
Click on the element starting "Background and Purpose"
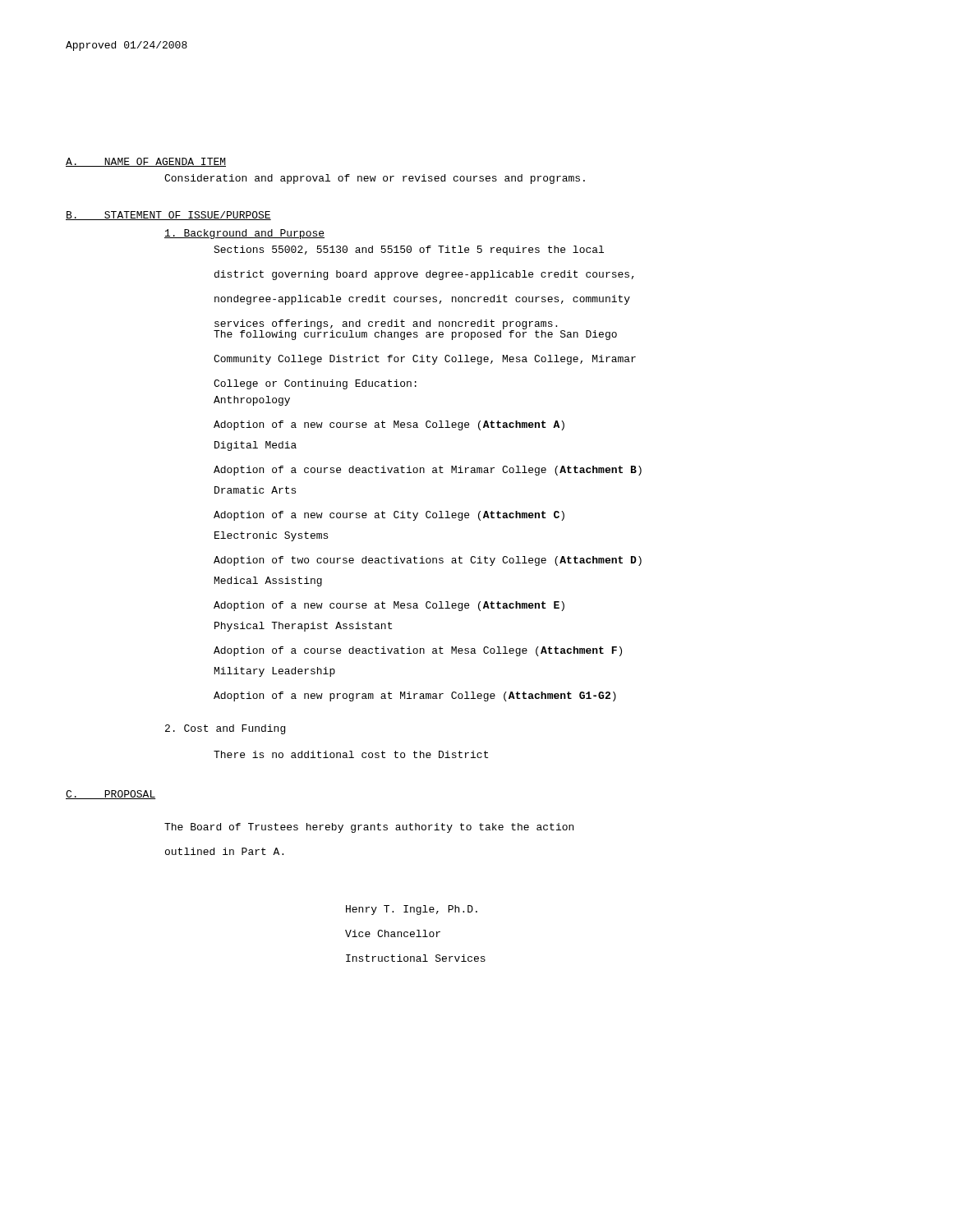pos(244,234)
